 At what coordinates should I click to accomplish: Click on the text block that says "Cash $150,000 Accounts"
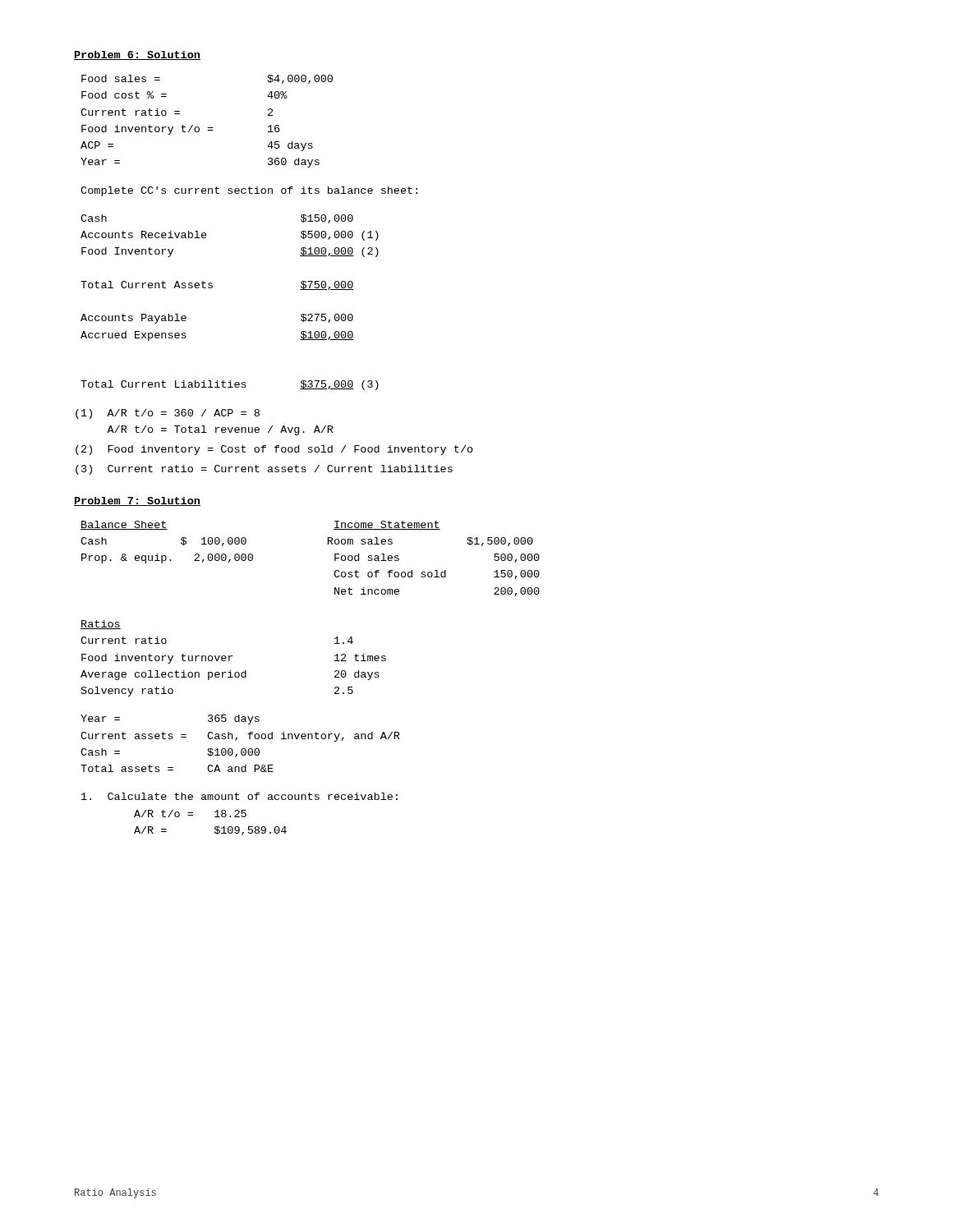click(x=91, y=219)
